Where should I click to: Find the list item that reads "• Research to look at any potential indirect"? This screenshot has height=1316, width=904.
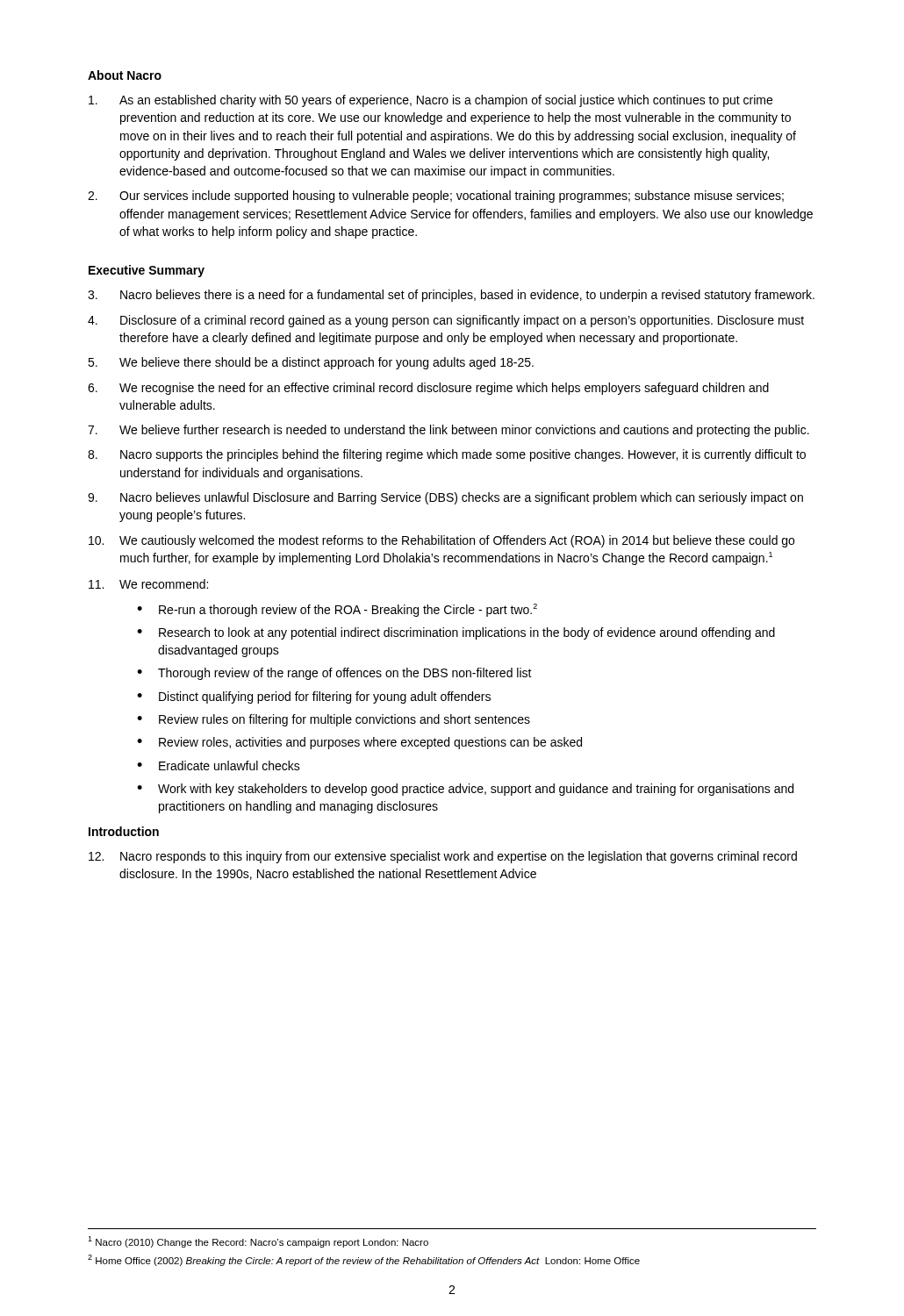[x=477, y=641]
